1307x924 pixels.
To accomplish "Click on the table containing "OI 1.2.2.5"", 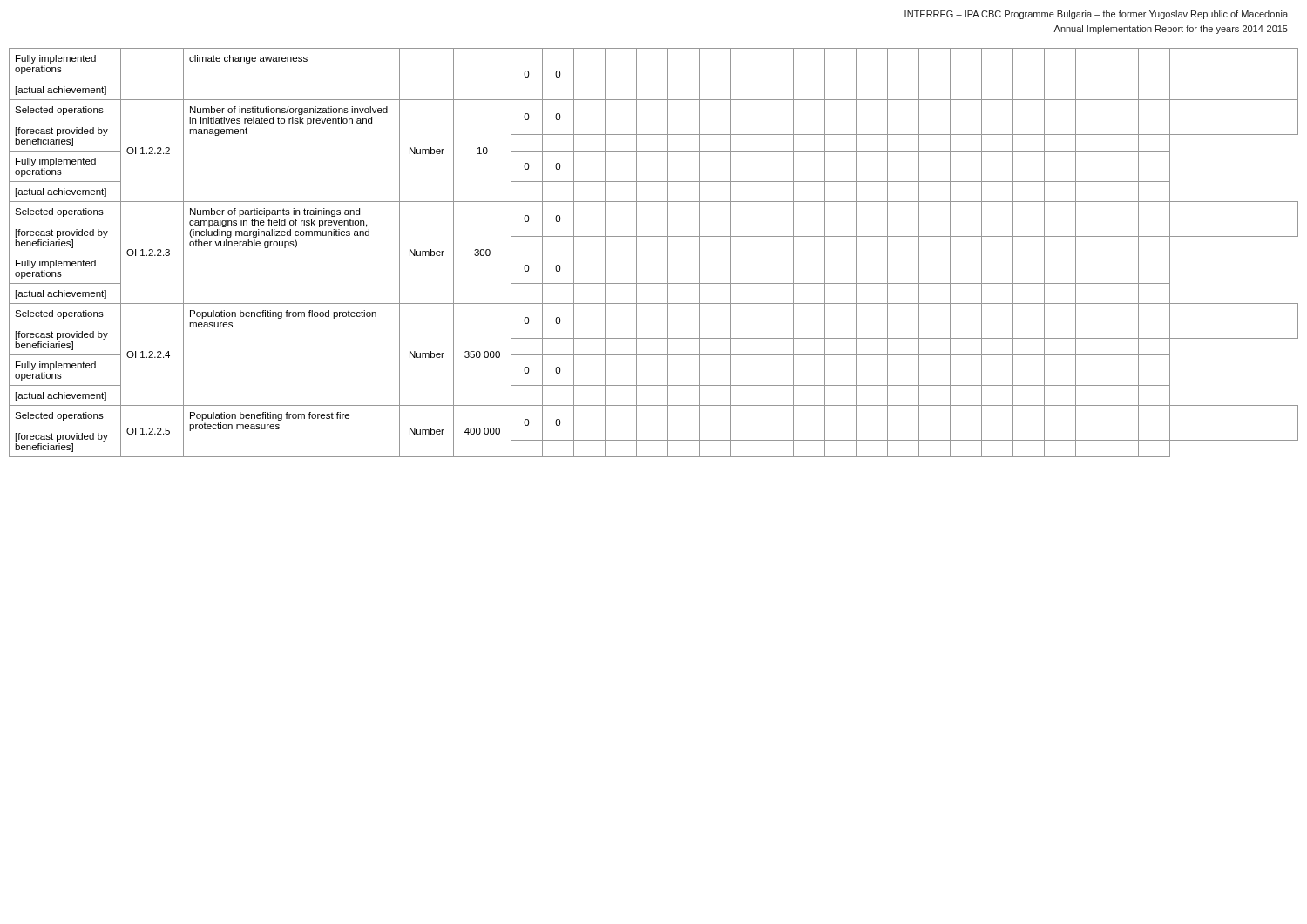I will point(654,253).
